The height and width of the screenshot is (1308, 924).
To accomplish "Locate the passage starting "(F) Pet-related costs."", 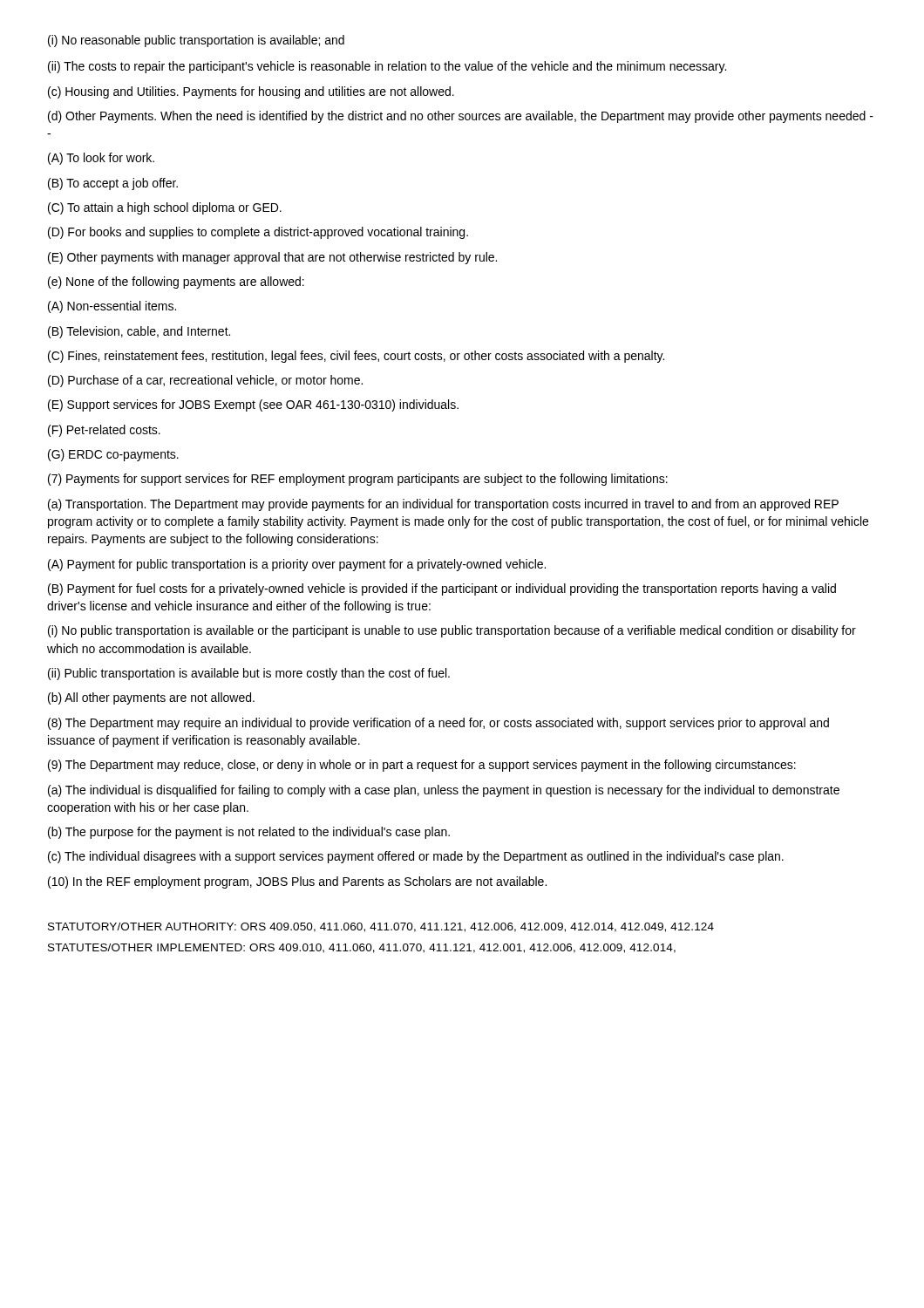I will point(104,430).
